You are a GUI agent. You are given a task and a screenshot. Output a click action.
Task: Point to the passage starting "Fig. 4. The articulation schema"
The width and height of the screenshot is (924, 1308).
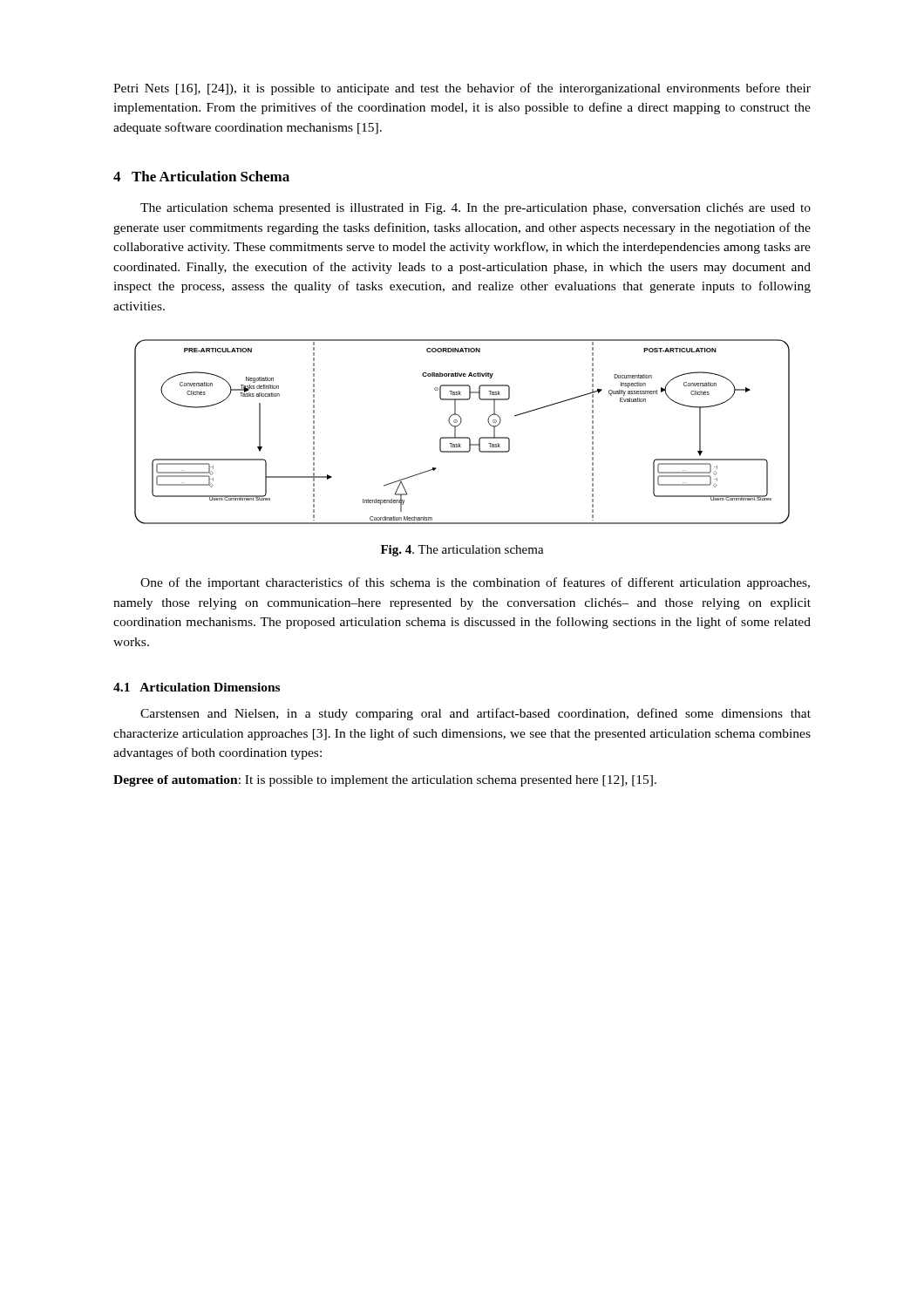click(x=462, y=550)
